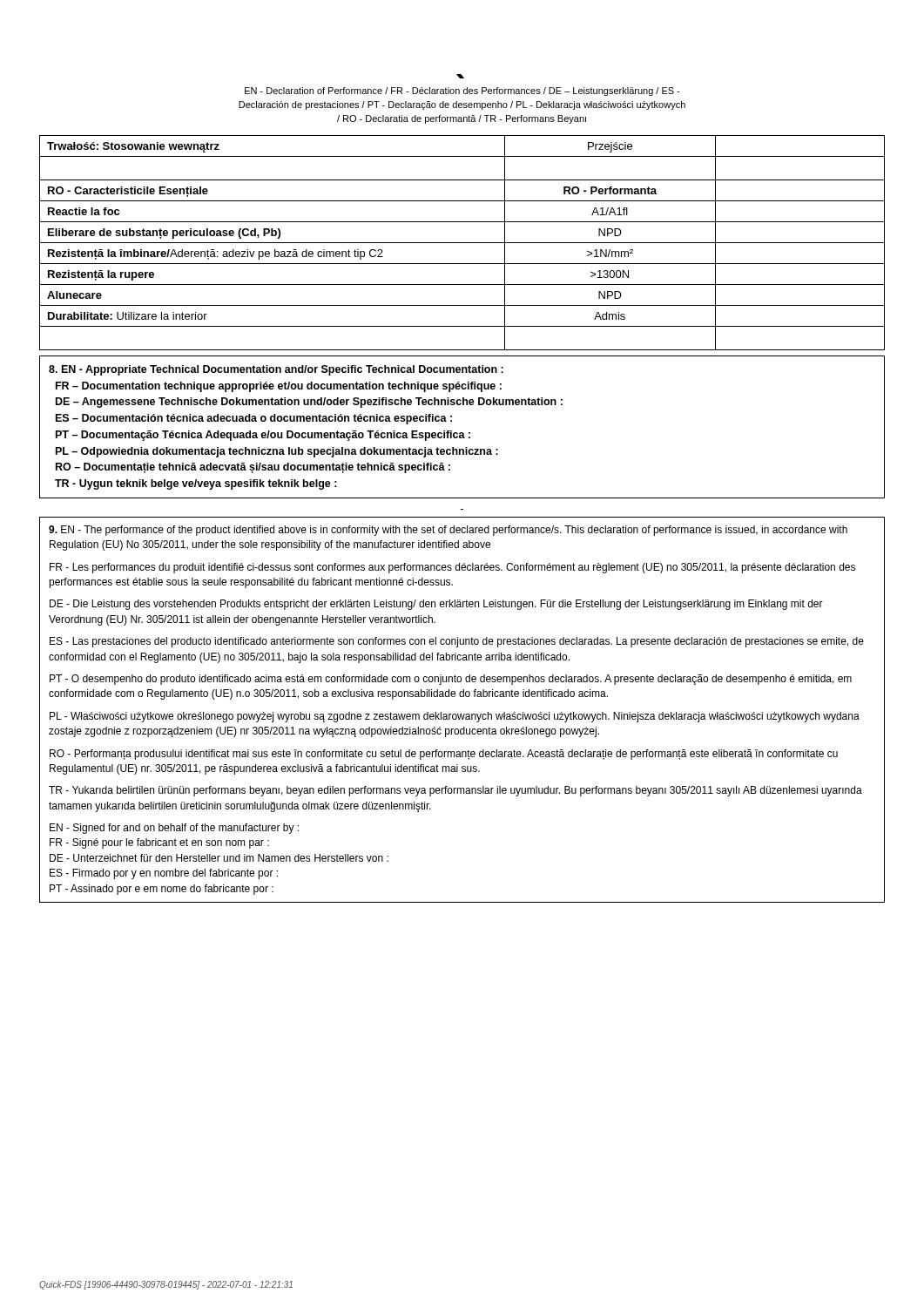Select the text block containing "EN - Declaration of"
The width and height of the screenshot is (924, 1307).
coord(462,104)
